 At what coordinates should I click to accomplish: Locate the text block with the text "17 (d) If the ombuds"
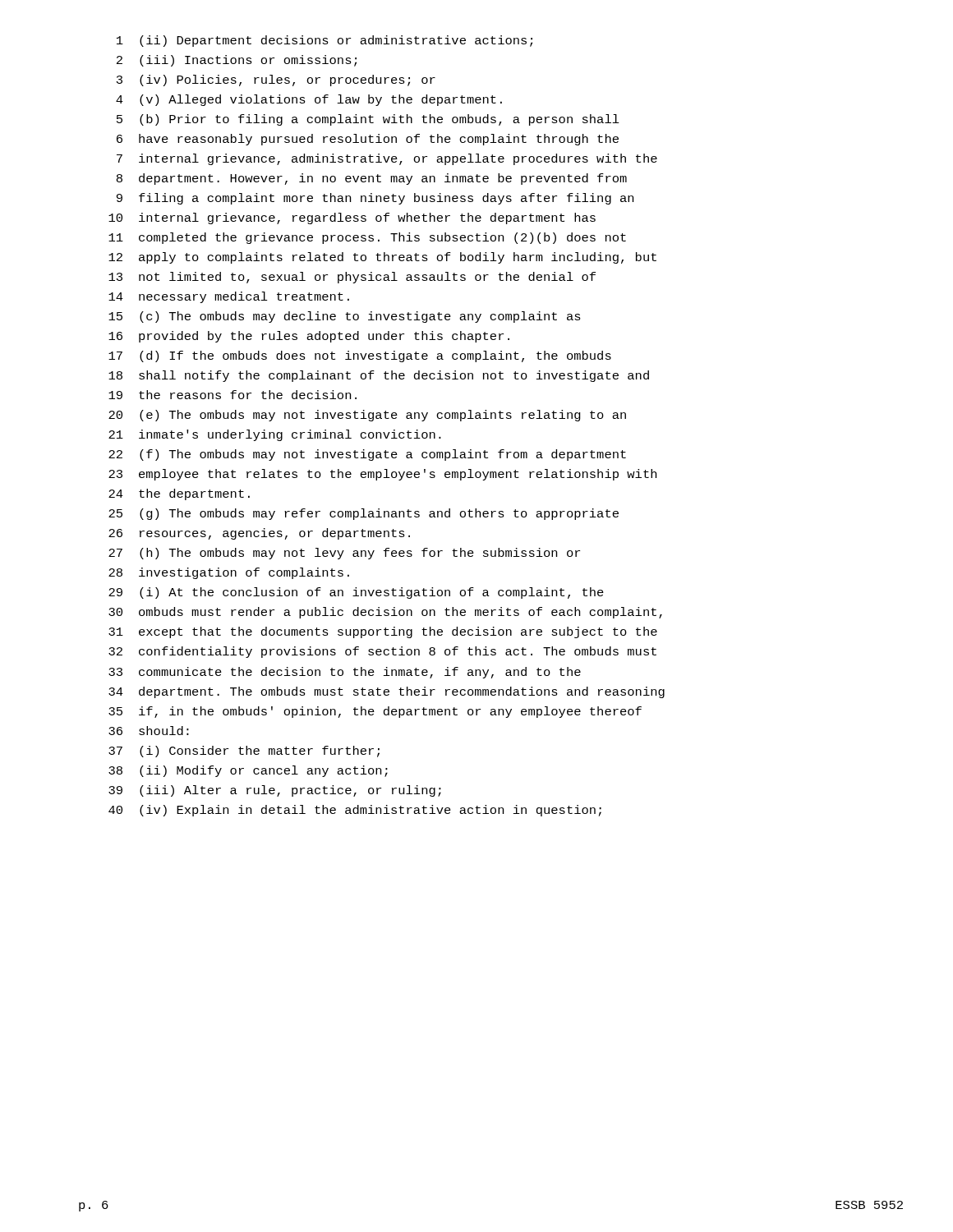[491, 376]
